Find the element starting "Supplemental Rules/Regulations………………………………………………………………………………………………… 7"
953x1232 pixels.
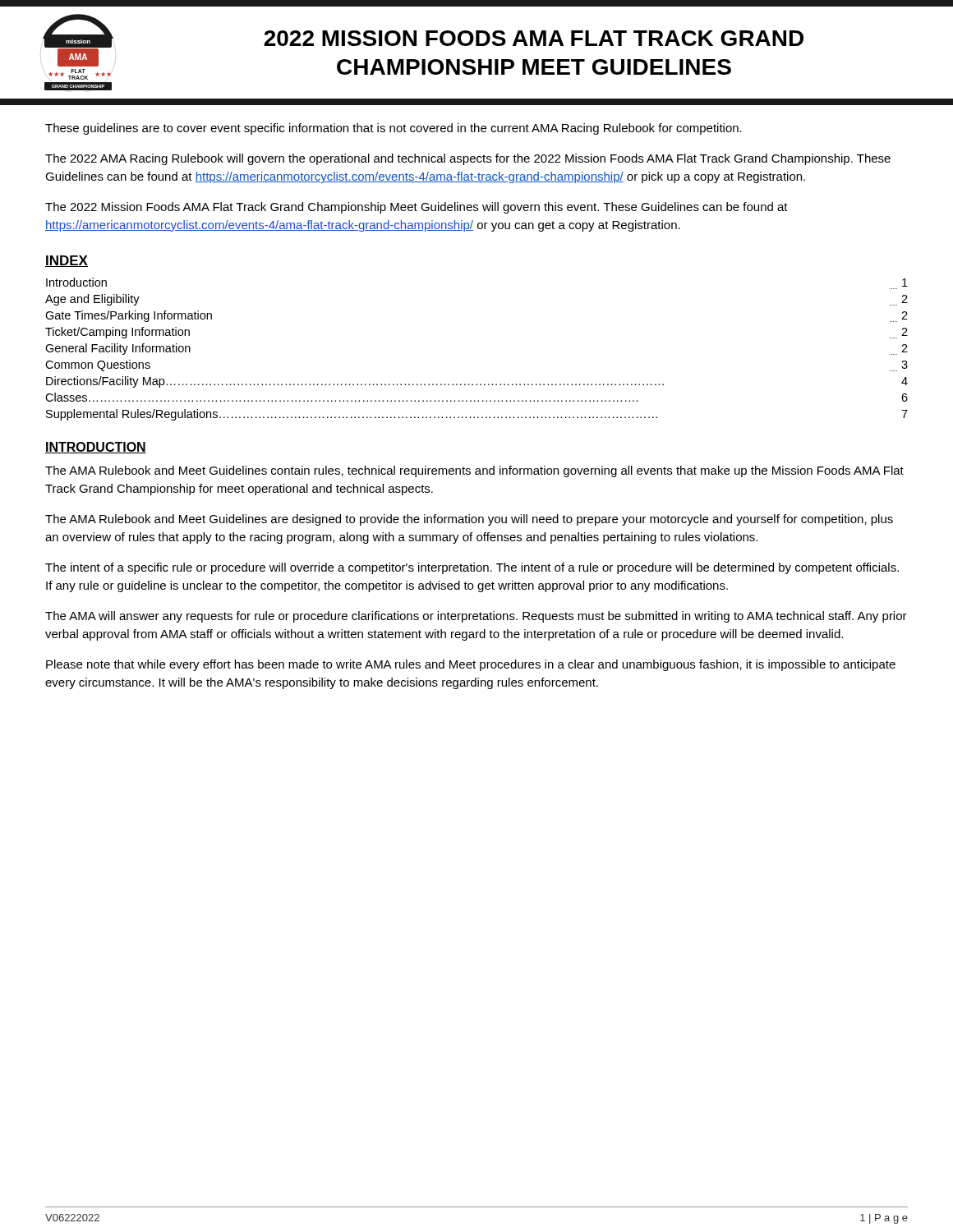(476, 414)
